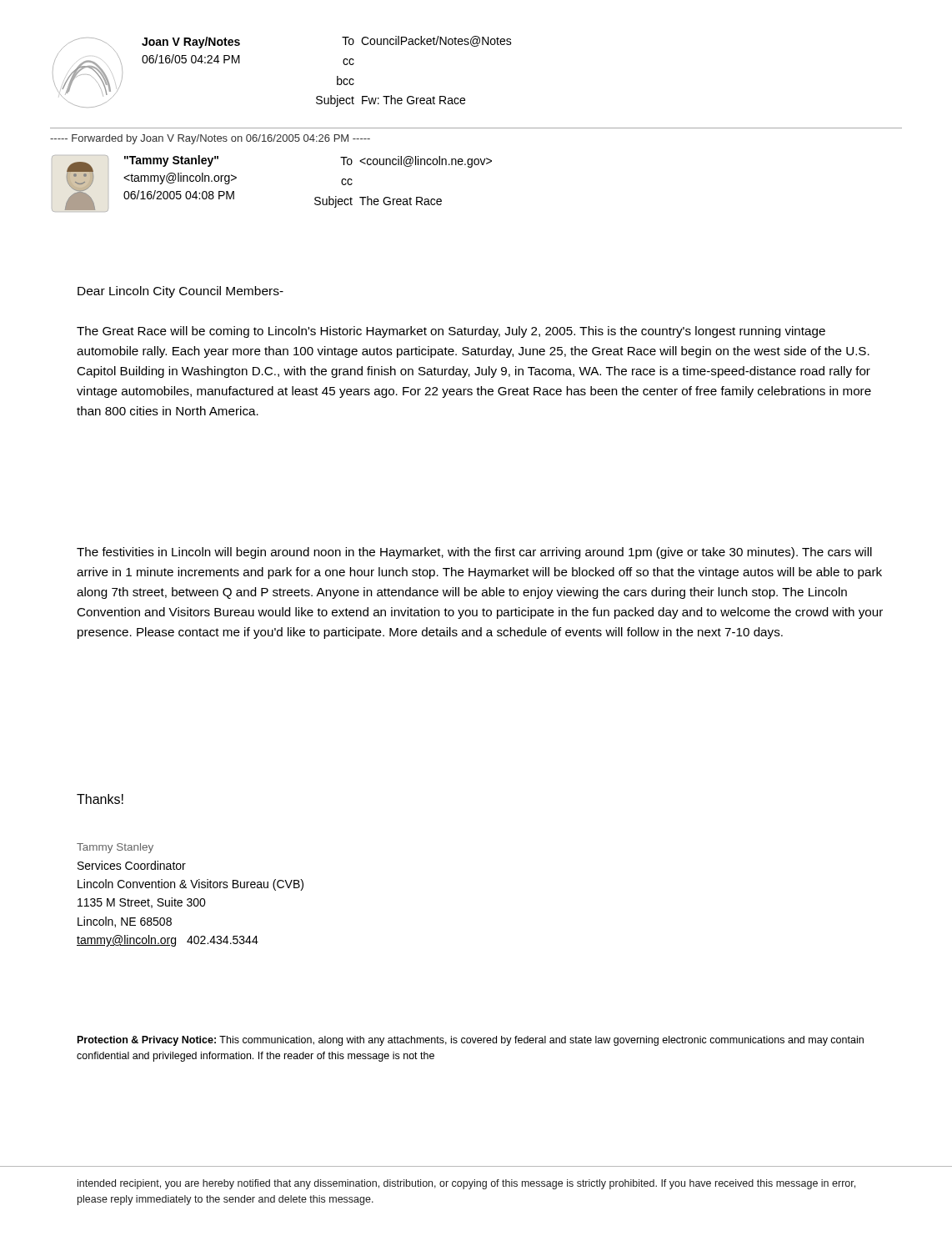Click on the text block that reads "The festivities in Lincoln will"
This screenshot has height=1251, width=952.
[x=480, y=592]
